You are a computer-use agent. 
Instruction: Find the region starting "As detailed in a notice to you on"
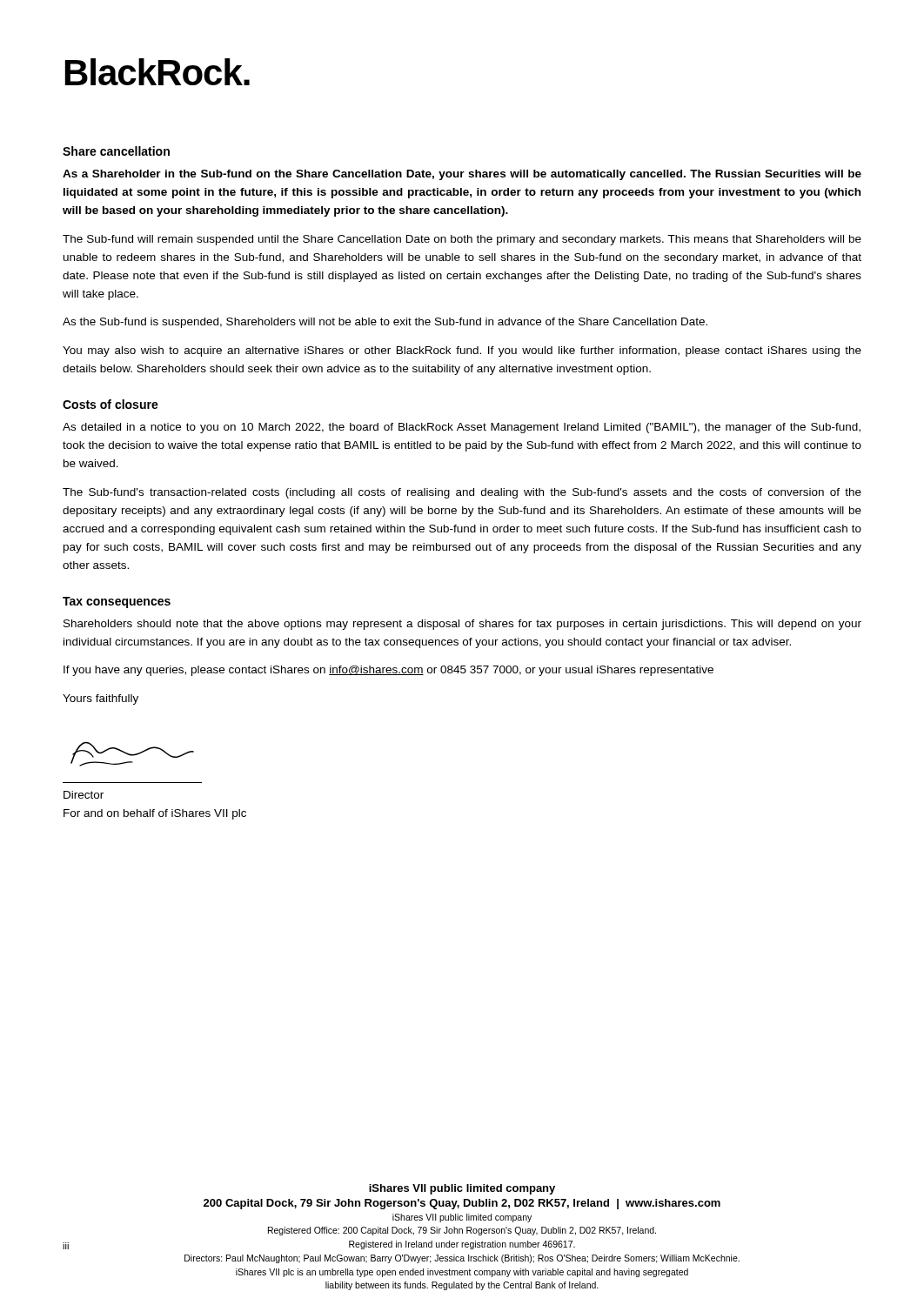[x=462, y=445]
